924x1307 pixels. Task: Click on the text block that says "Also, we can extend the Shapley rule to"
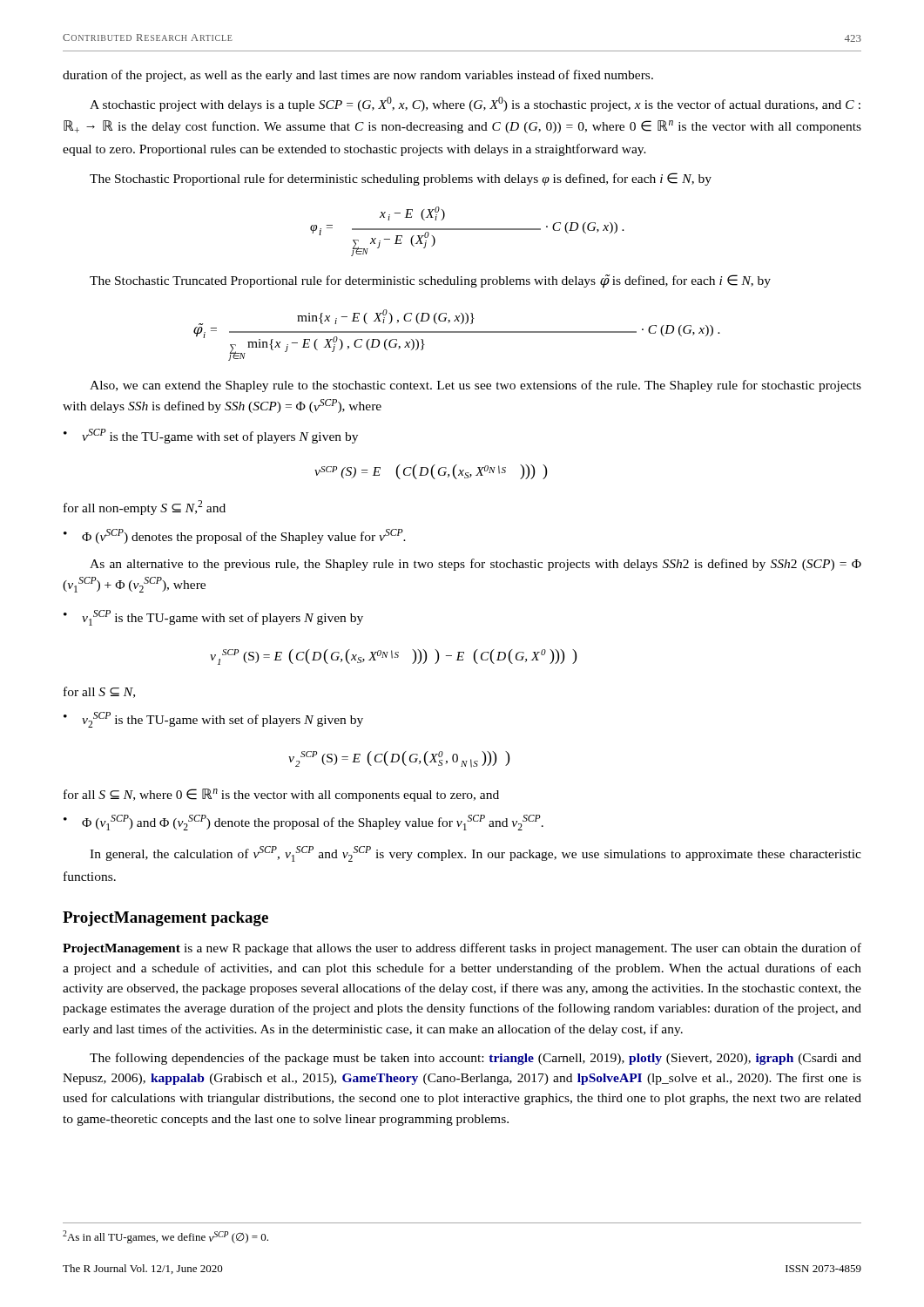click(462, 395)
